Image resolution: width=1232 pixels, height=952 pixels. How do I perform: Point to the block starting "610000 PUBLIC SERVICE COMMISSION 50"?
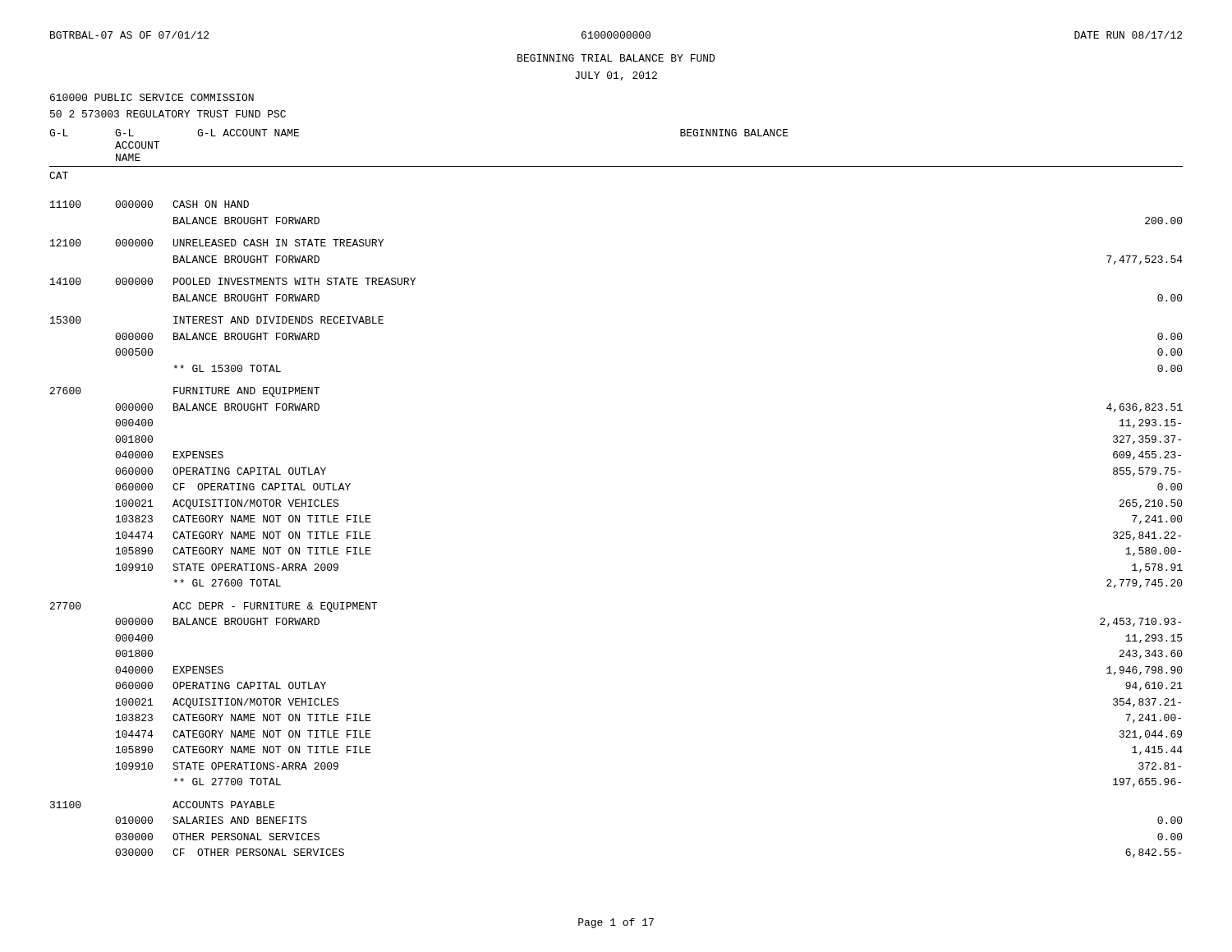click(x=168, y=106)
